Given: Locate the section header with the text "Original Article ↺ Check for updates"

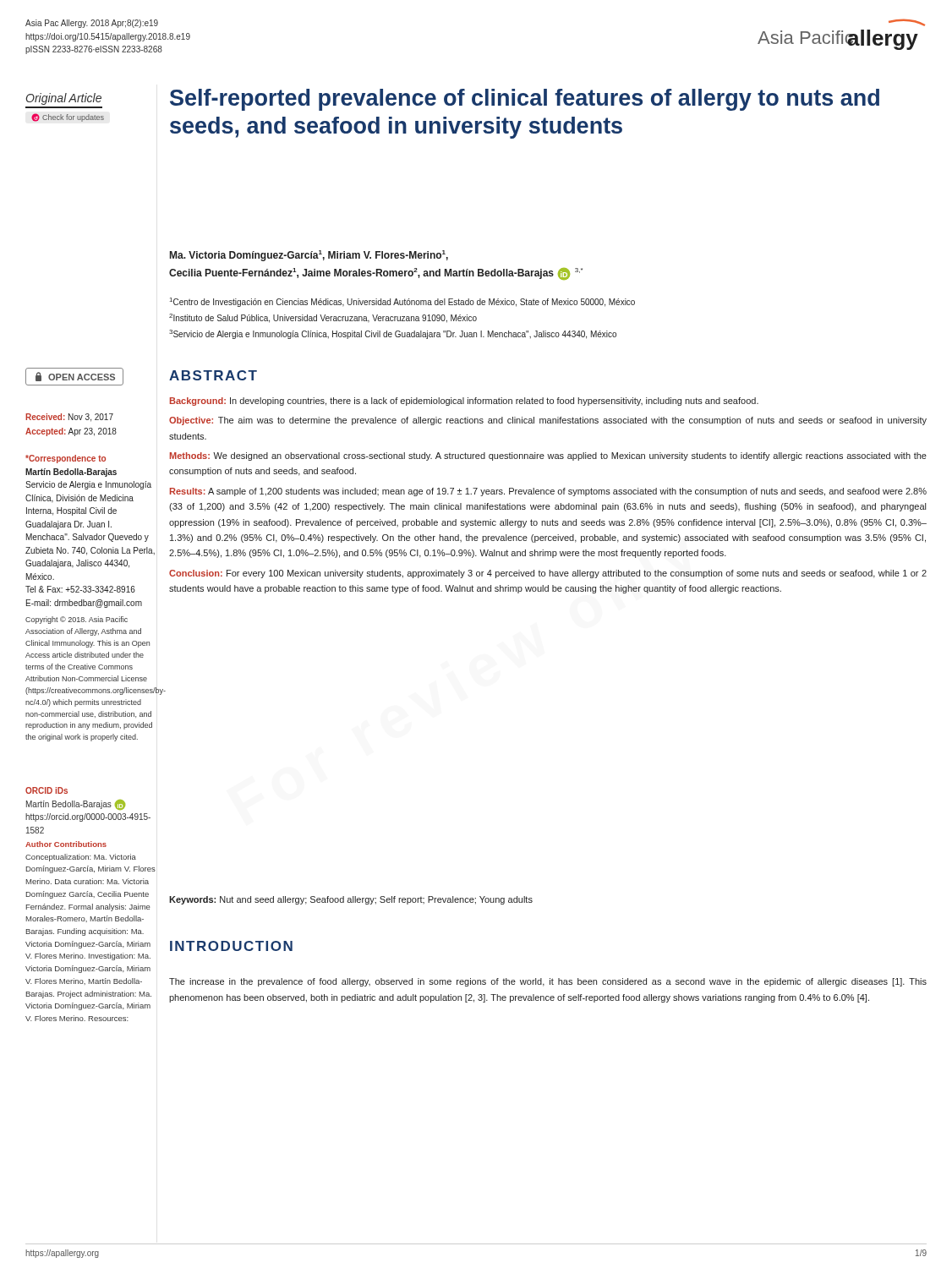Looking at the screenshot, I should [89, 108].
